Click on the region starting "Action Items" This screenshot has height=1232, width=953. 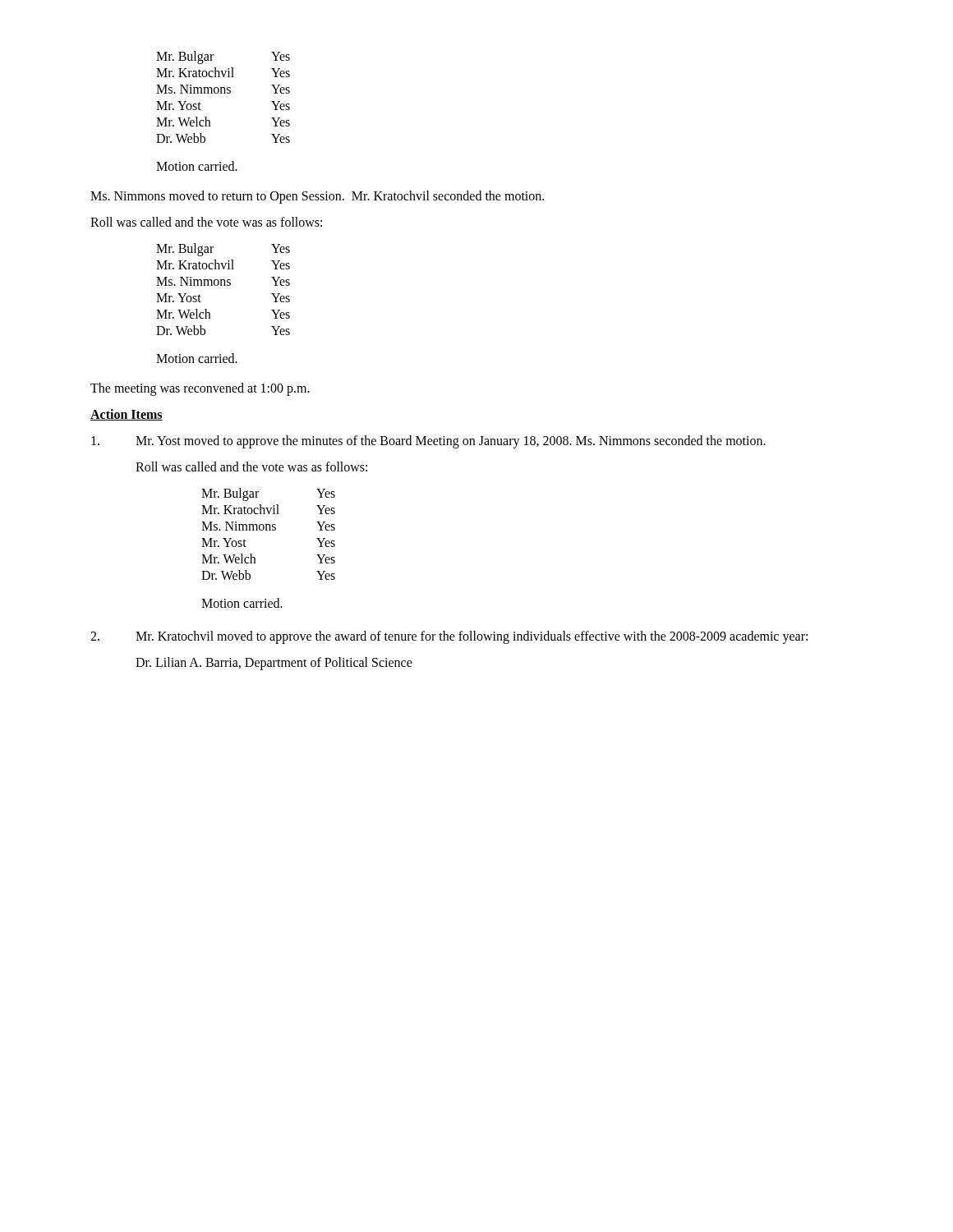126,414
